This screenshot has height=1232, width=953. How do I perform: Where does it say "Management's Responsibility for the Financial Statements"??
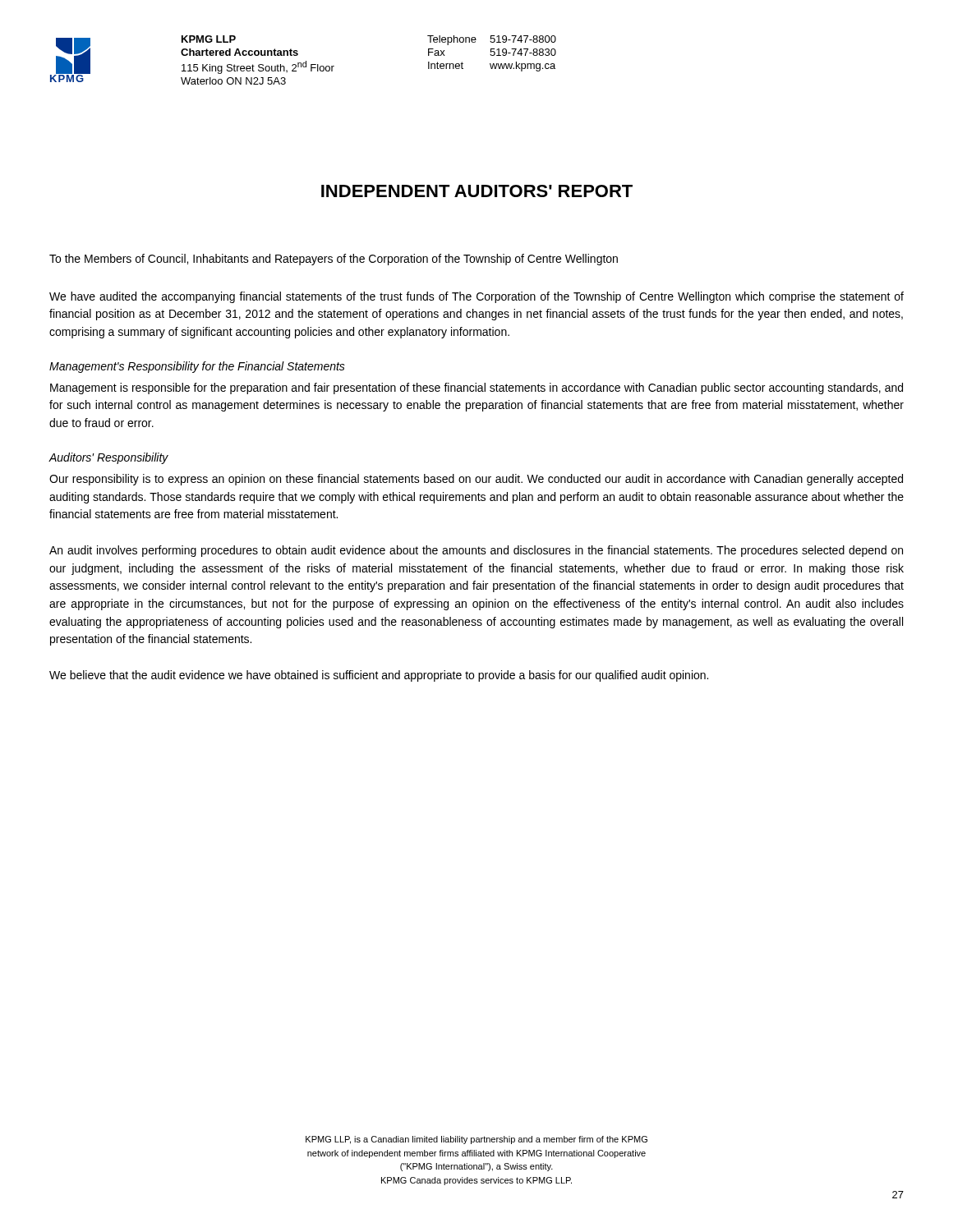click(x=197, y=366)
